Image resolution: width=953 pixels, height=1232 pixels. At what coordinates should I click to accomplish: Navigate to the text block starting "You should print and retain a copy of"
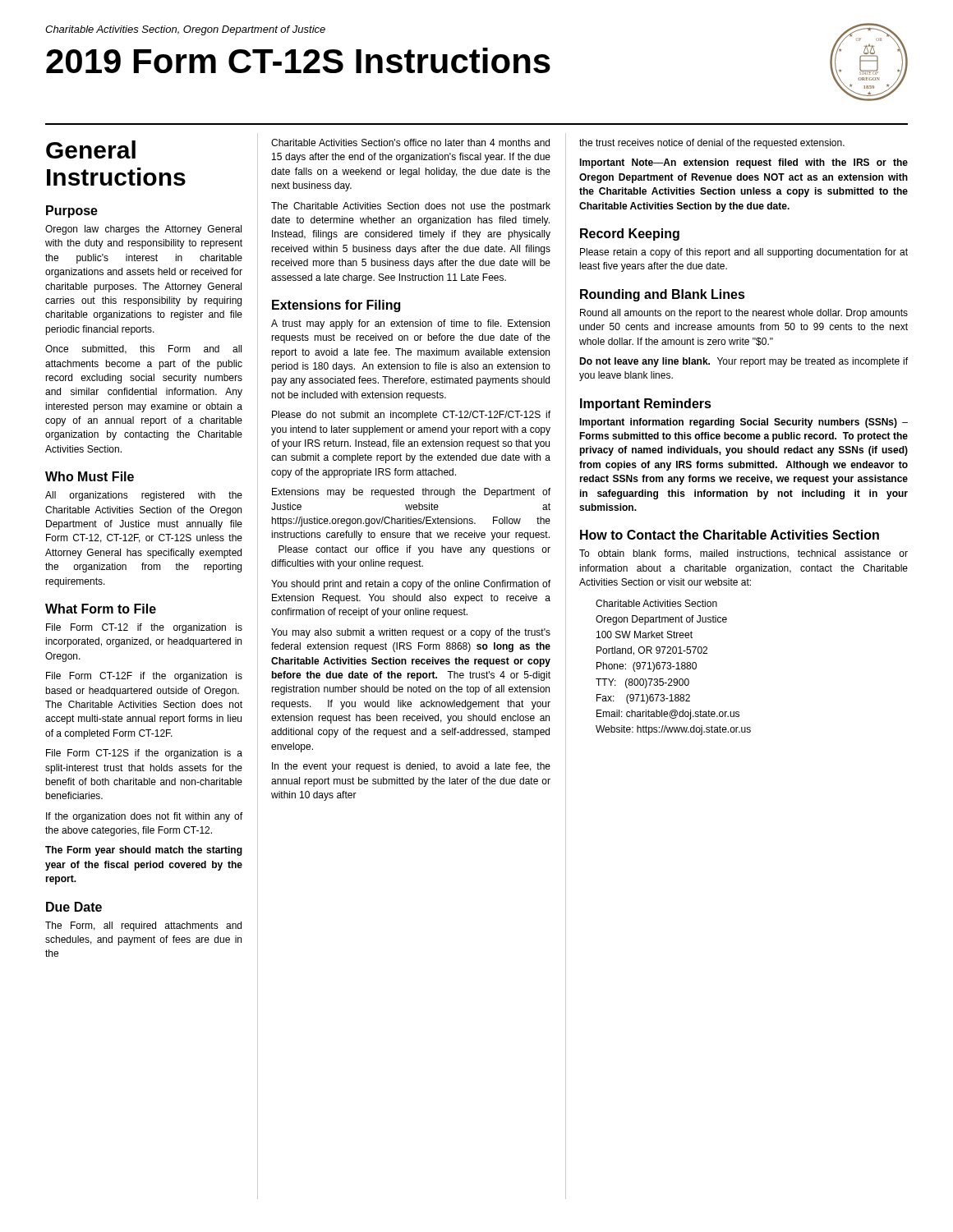[411, 598]
